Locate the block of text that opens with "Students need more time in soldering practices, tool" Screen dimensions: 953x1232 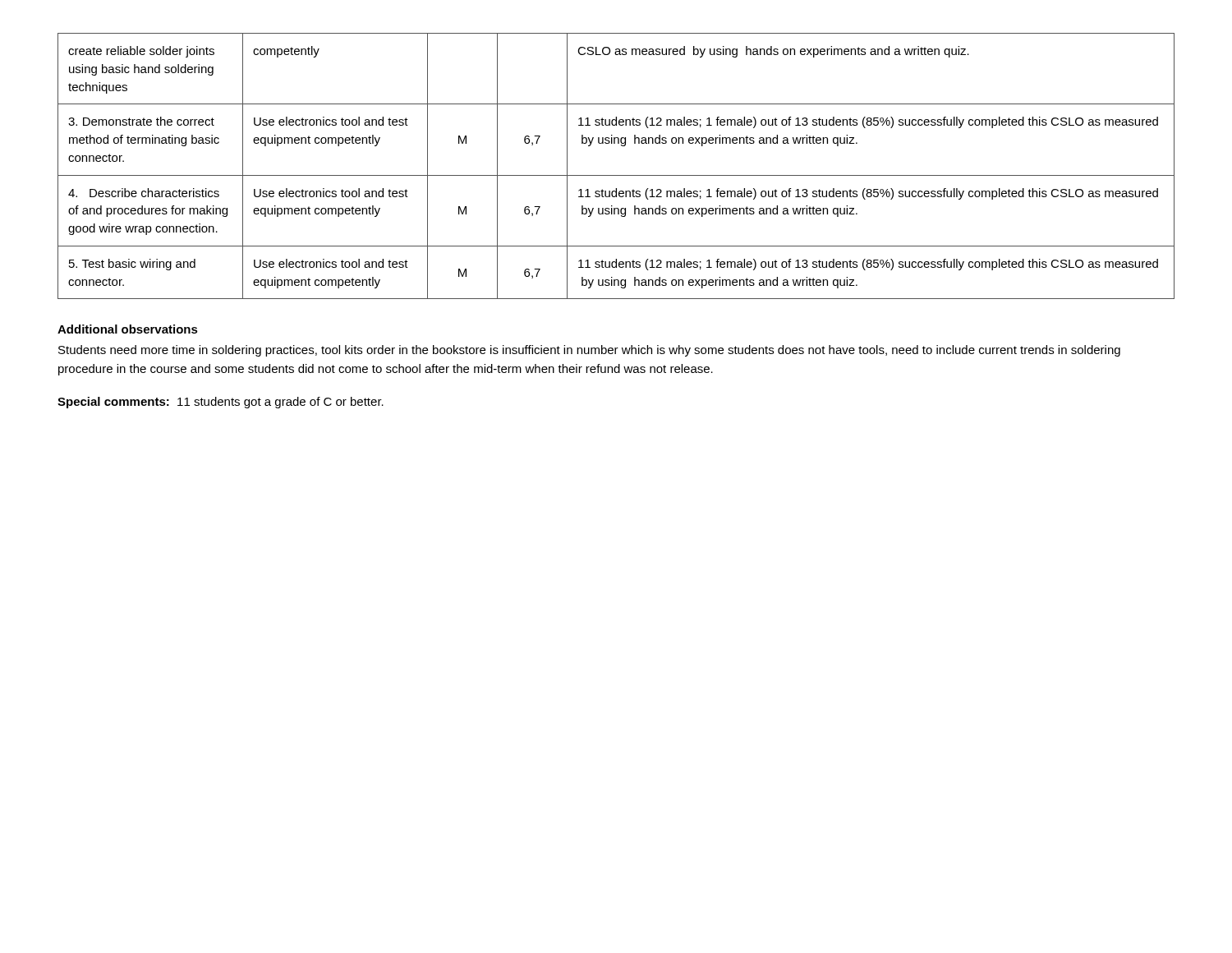[x=589, y=359]
